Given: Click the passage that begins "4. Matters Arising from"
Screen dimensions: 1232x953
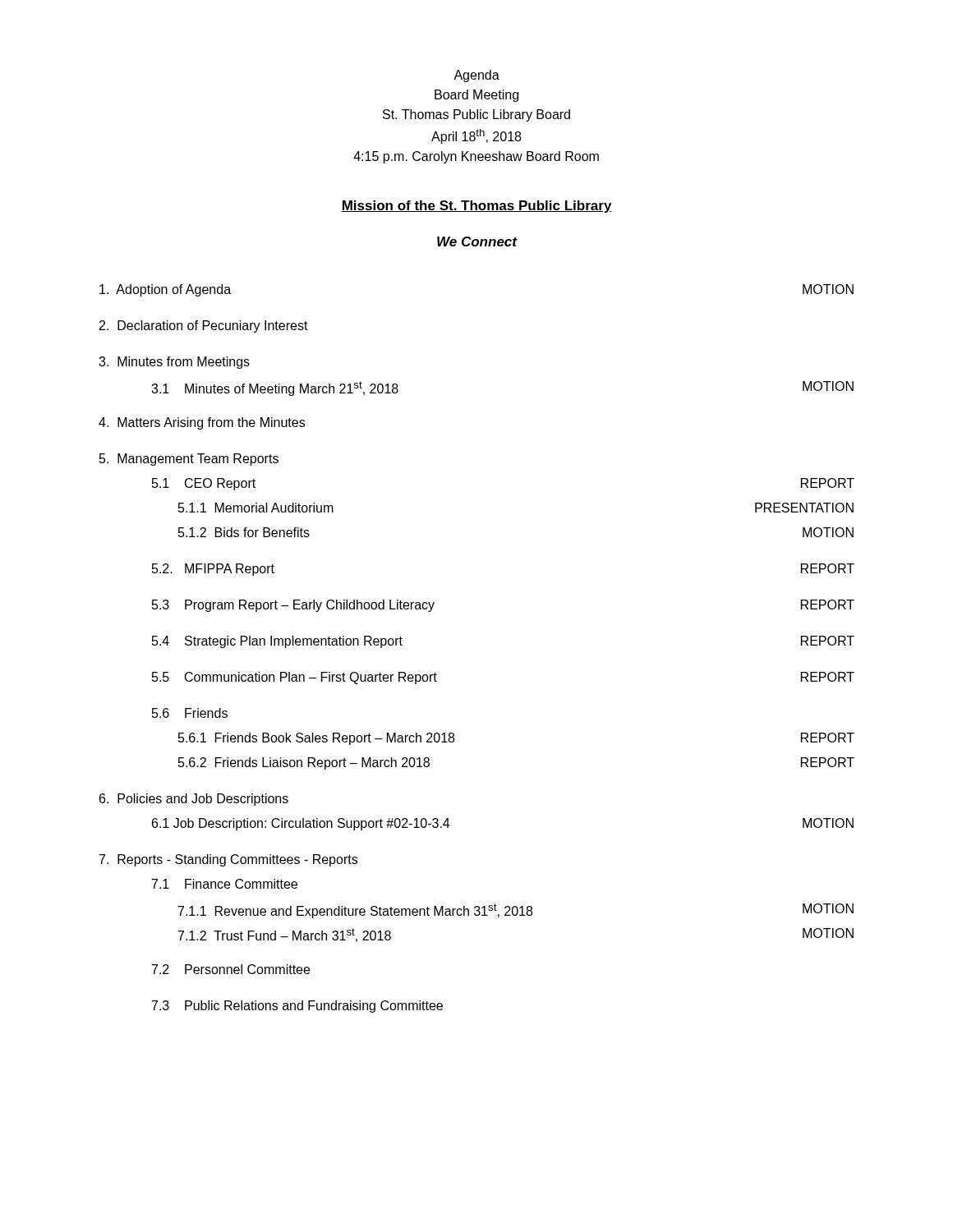Looking at the screenshot, I should 202,423.
